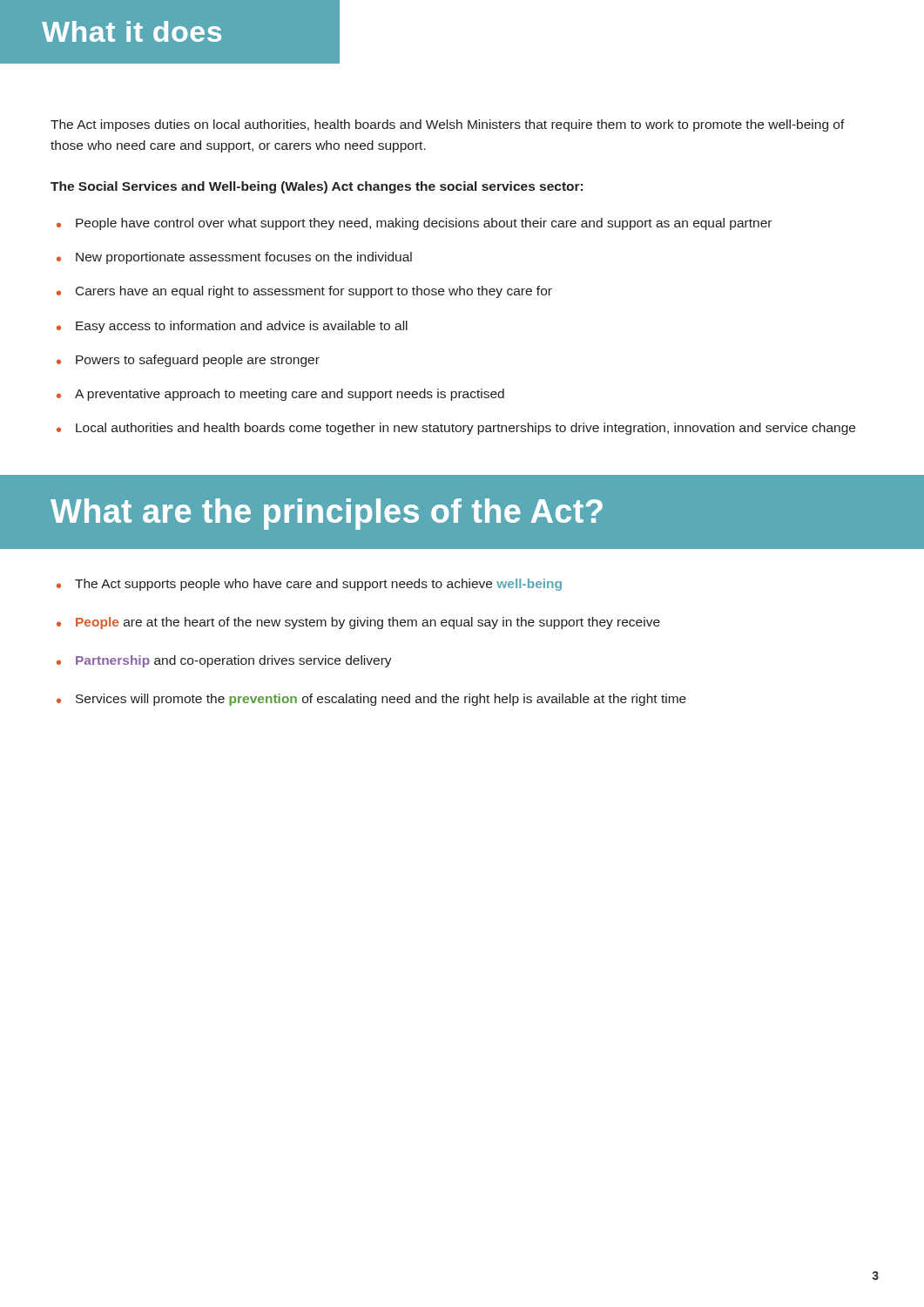Click on the element starting "New proportionate assessment focuses on"
The height and width of the screenshot is (1307, 924).
tap(244, 257)
